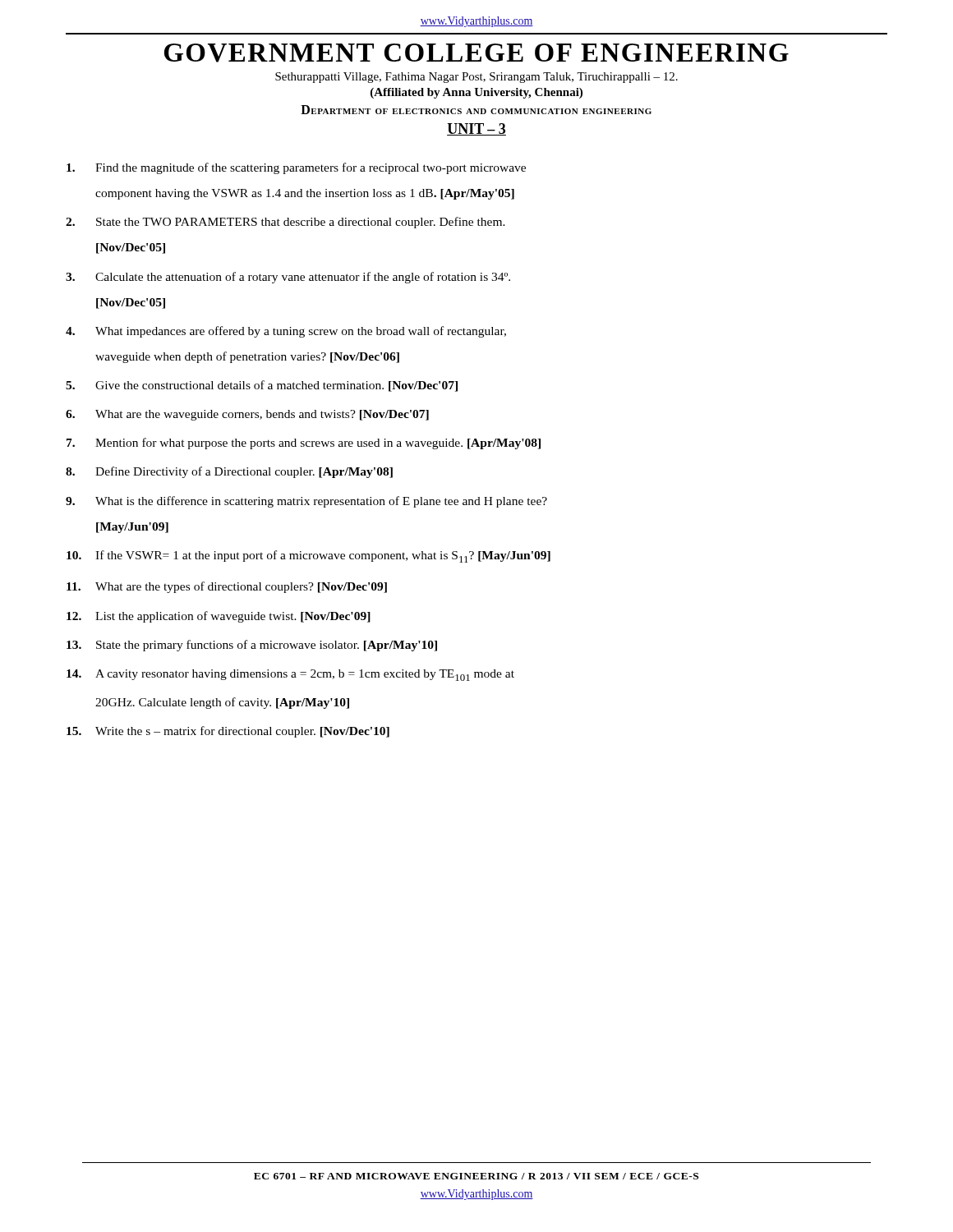Find the block on this page that starts "8. Define Directivity of a Directional coupler."
The width and height of the screenshot is (953, 1232).
pyautogui.click(x=229, y=472)
